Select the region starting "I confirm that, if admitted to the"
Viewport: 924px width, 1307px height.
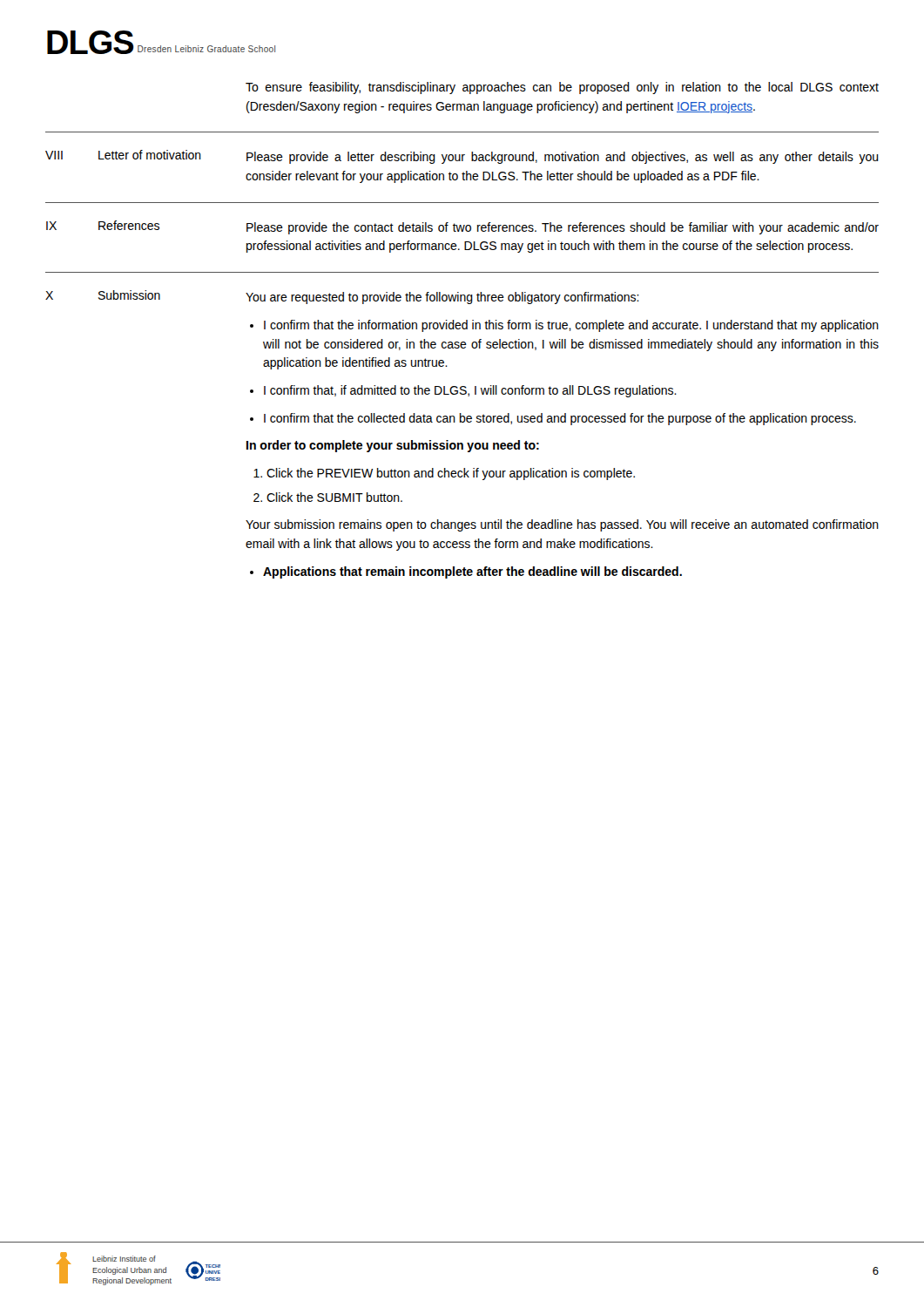[470, 390]
